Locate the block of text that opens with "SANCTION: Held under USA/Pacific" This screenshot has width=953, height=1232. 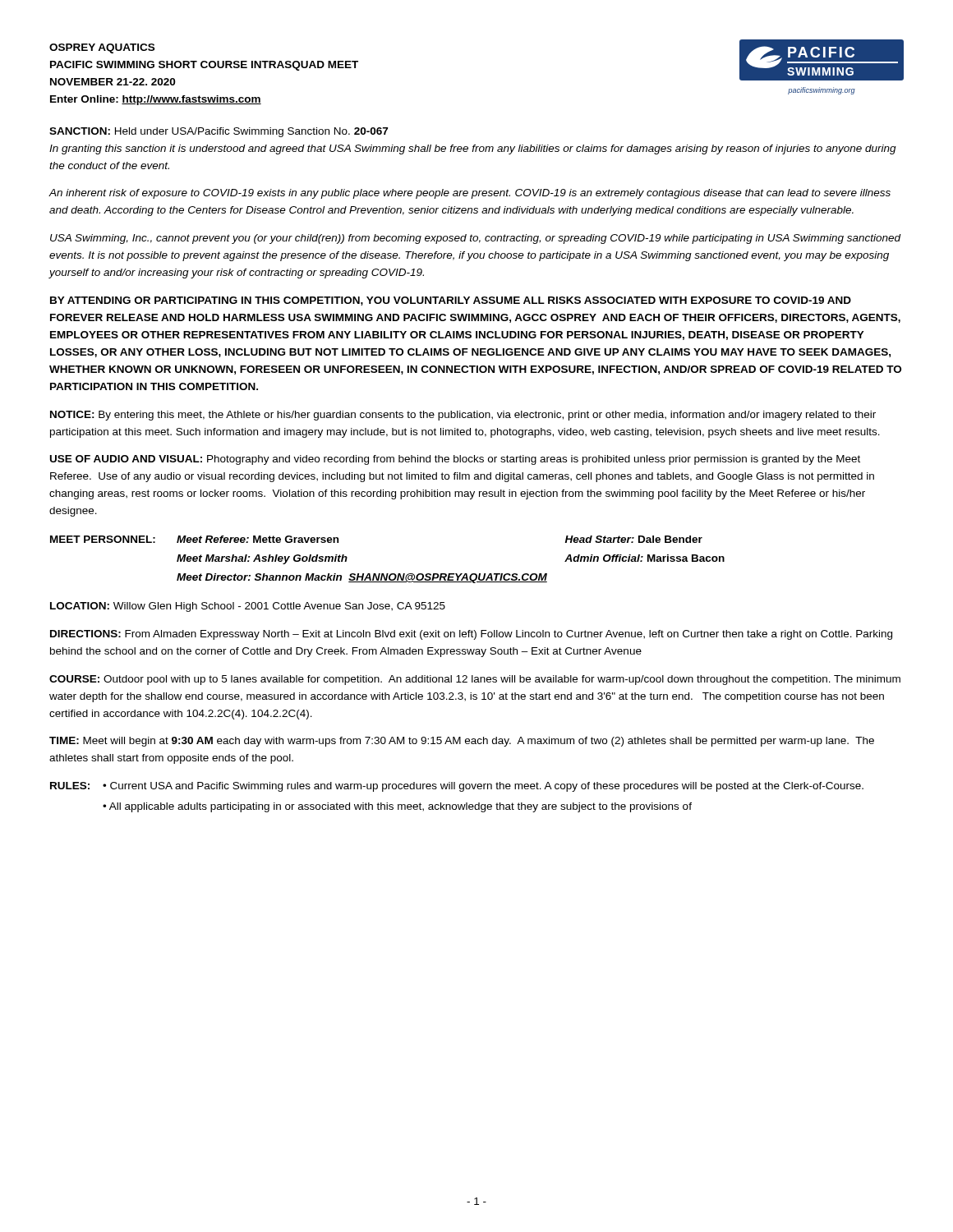476,149
